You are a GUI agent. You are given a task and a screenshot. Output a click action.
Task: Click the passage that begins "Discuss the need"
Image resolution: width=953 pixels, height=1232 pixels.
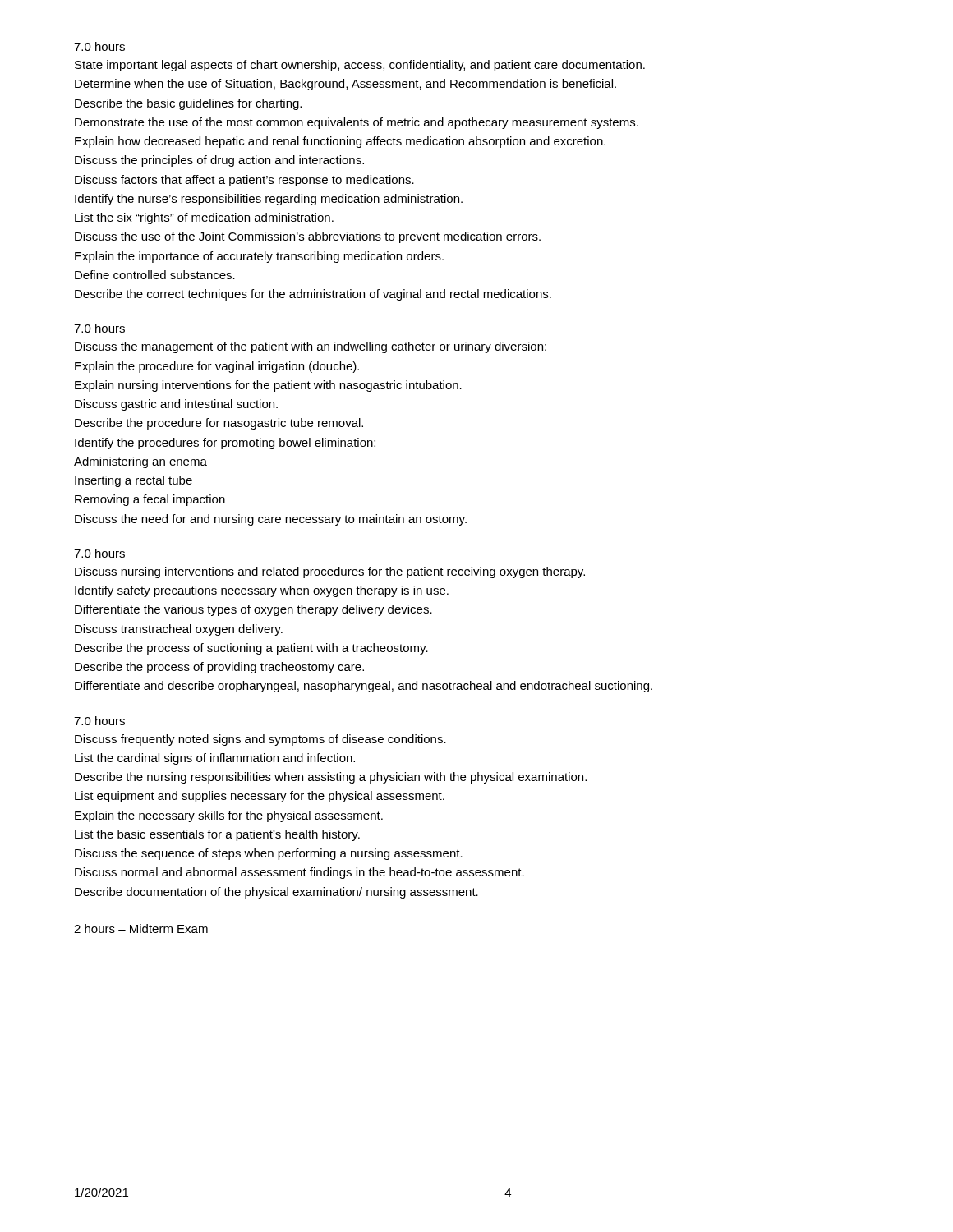pyautogui.click(x=271, y=518)
